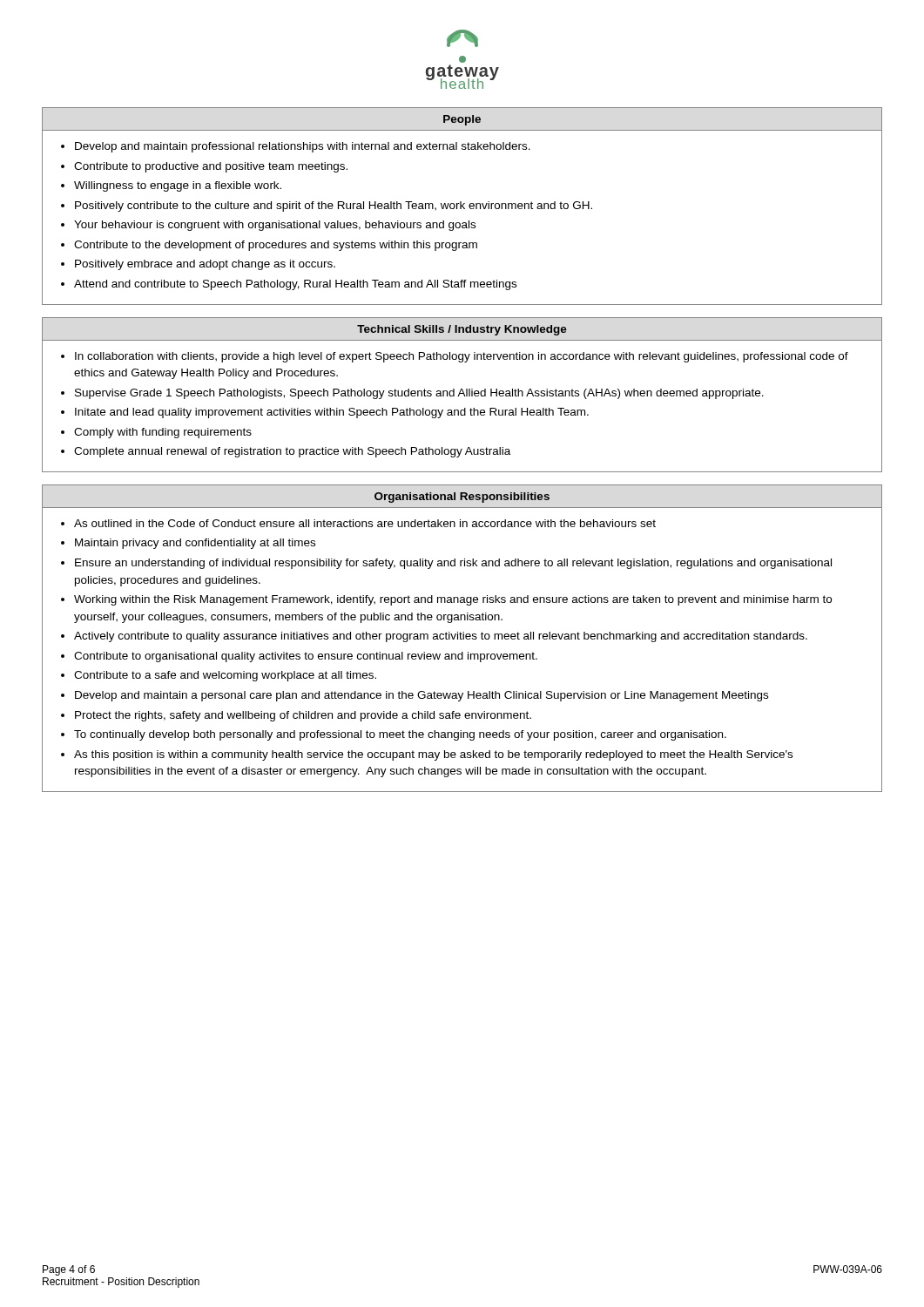Select the list item containing "Contribute to productive and positive team meetings."
Image resolution: width=924 pixels, height=1307 pixels.
(x=211, y=166)
